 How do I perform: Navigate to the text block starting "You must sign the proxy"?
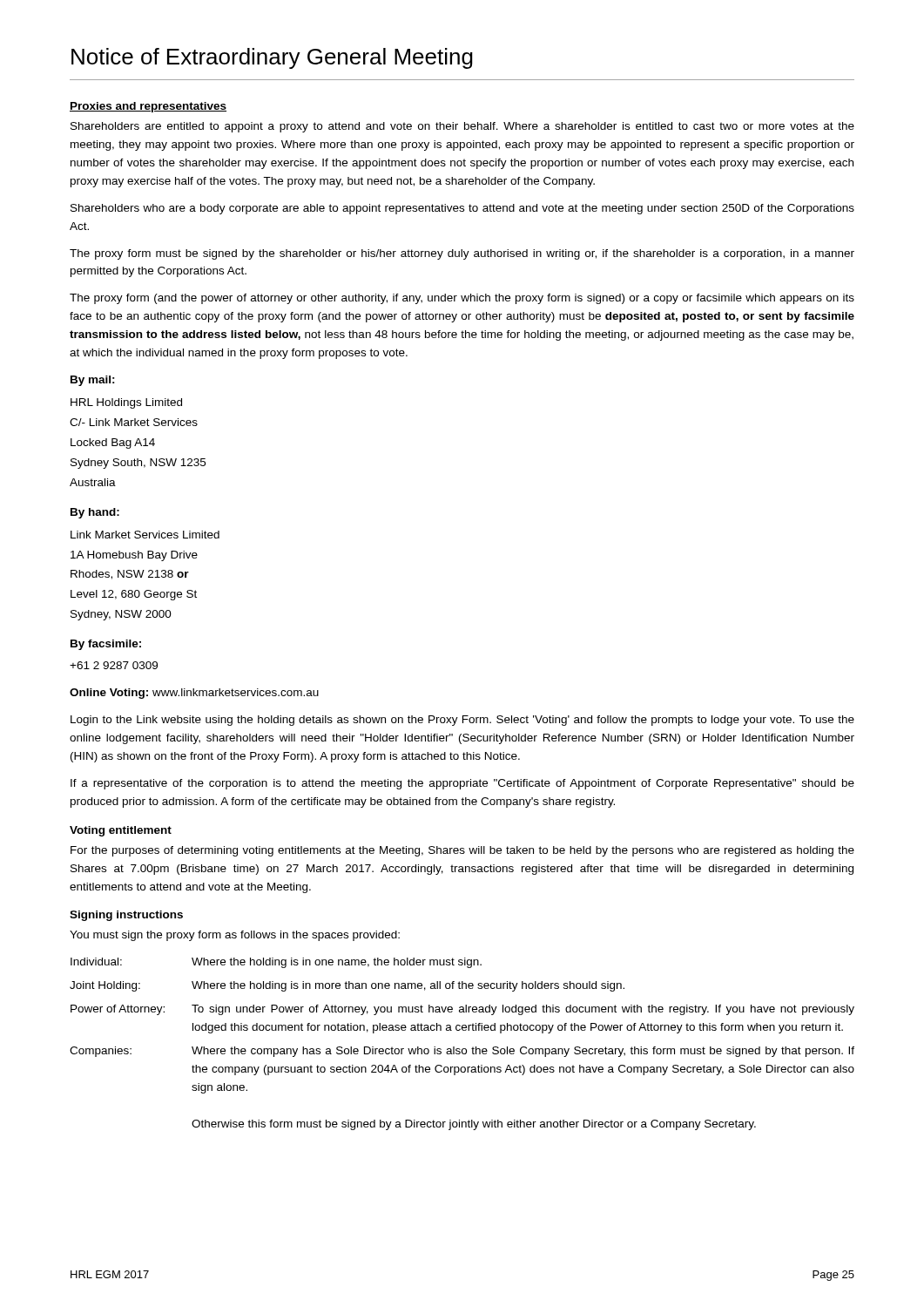pos(235,935)
